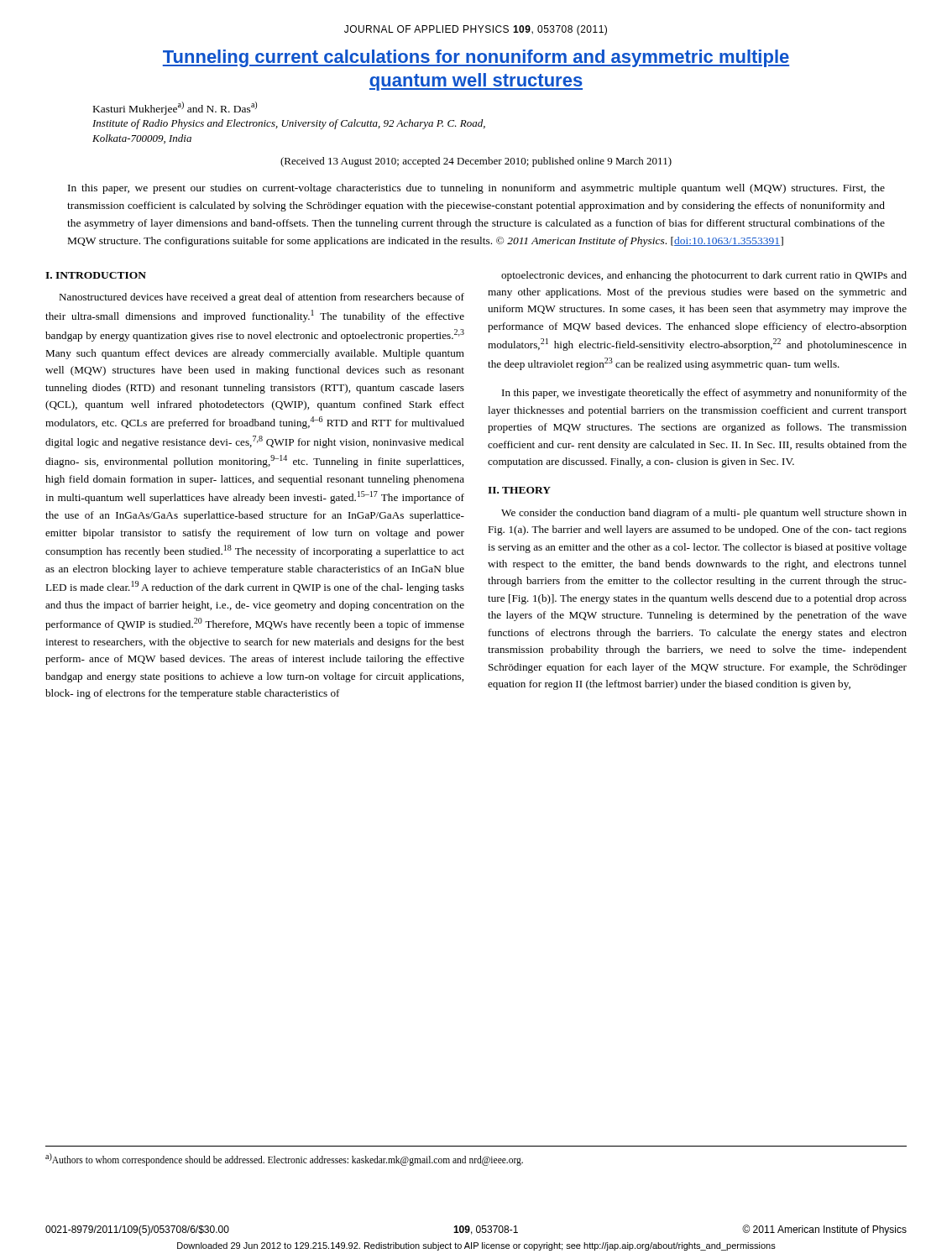Click where it says "I. INTRODUCTION"
This screenshot has width=952, height=1259.
point(96,274)
